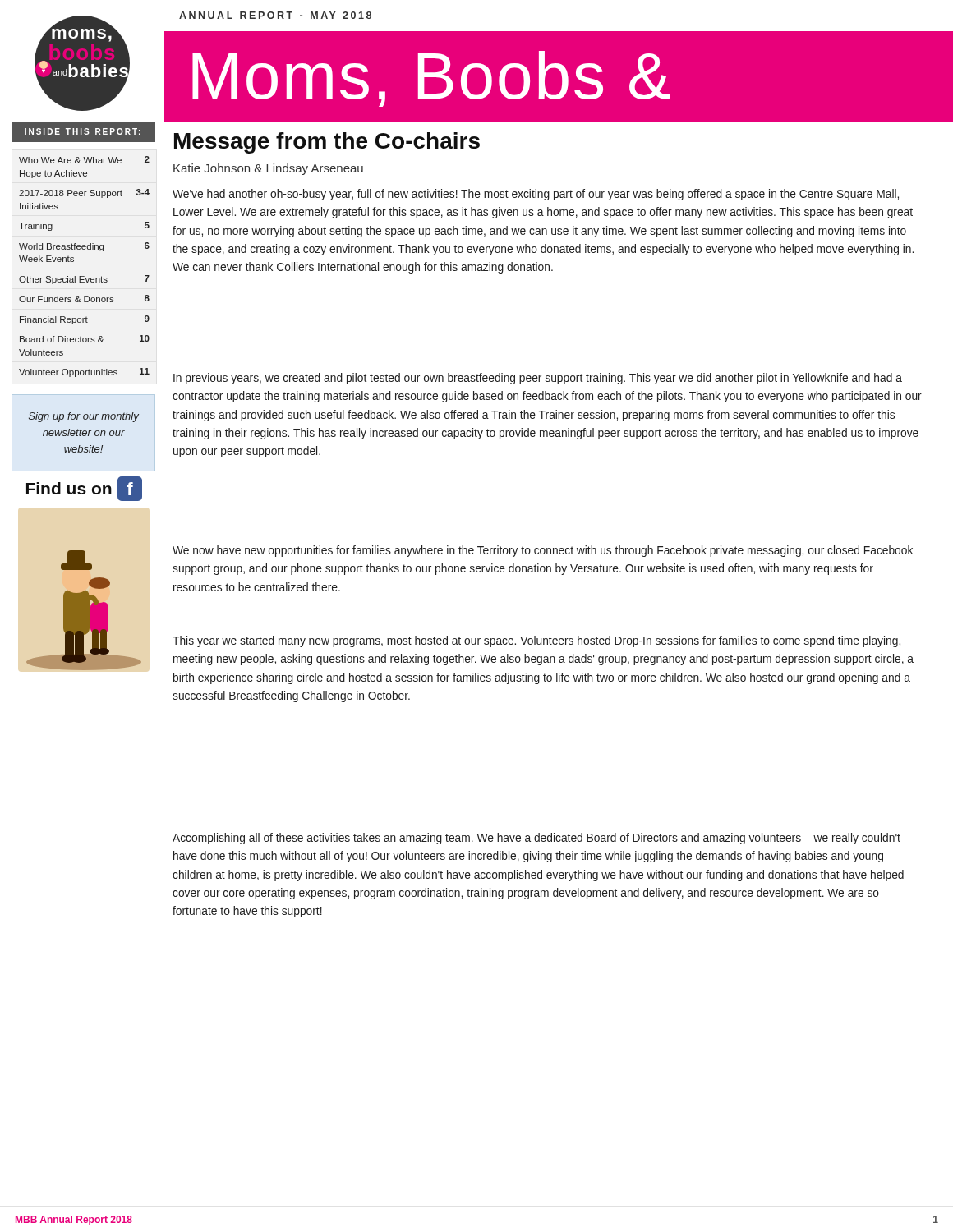Click on the text block that says "In previous years, we"
Viewport: 953px width, 1232px height.
click(x=547, y=415)
